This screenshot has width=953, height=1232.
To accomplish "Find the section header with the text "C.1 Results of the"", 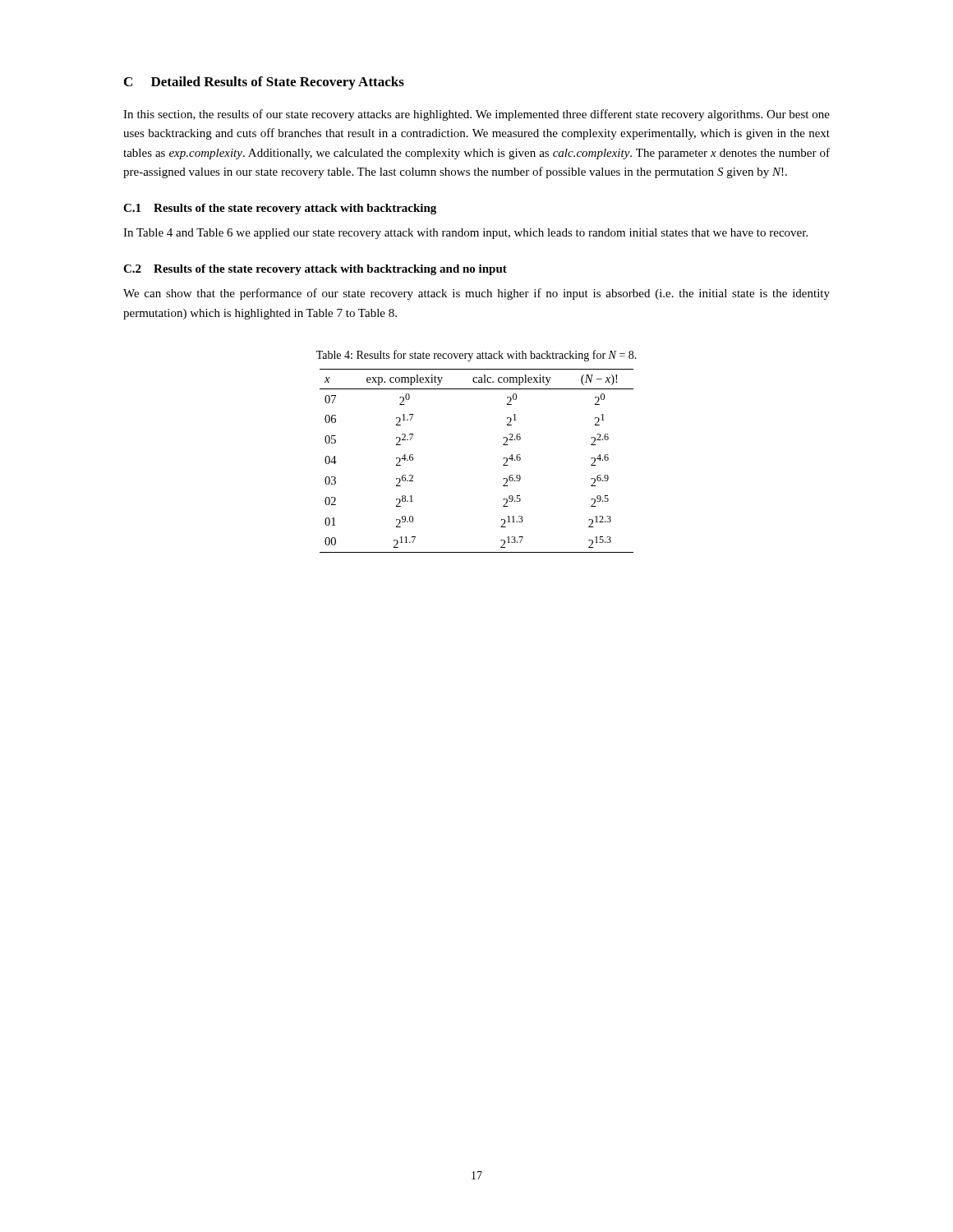I will [280, 208].
